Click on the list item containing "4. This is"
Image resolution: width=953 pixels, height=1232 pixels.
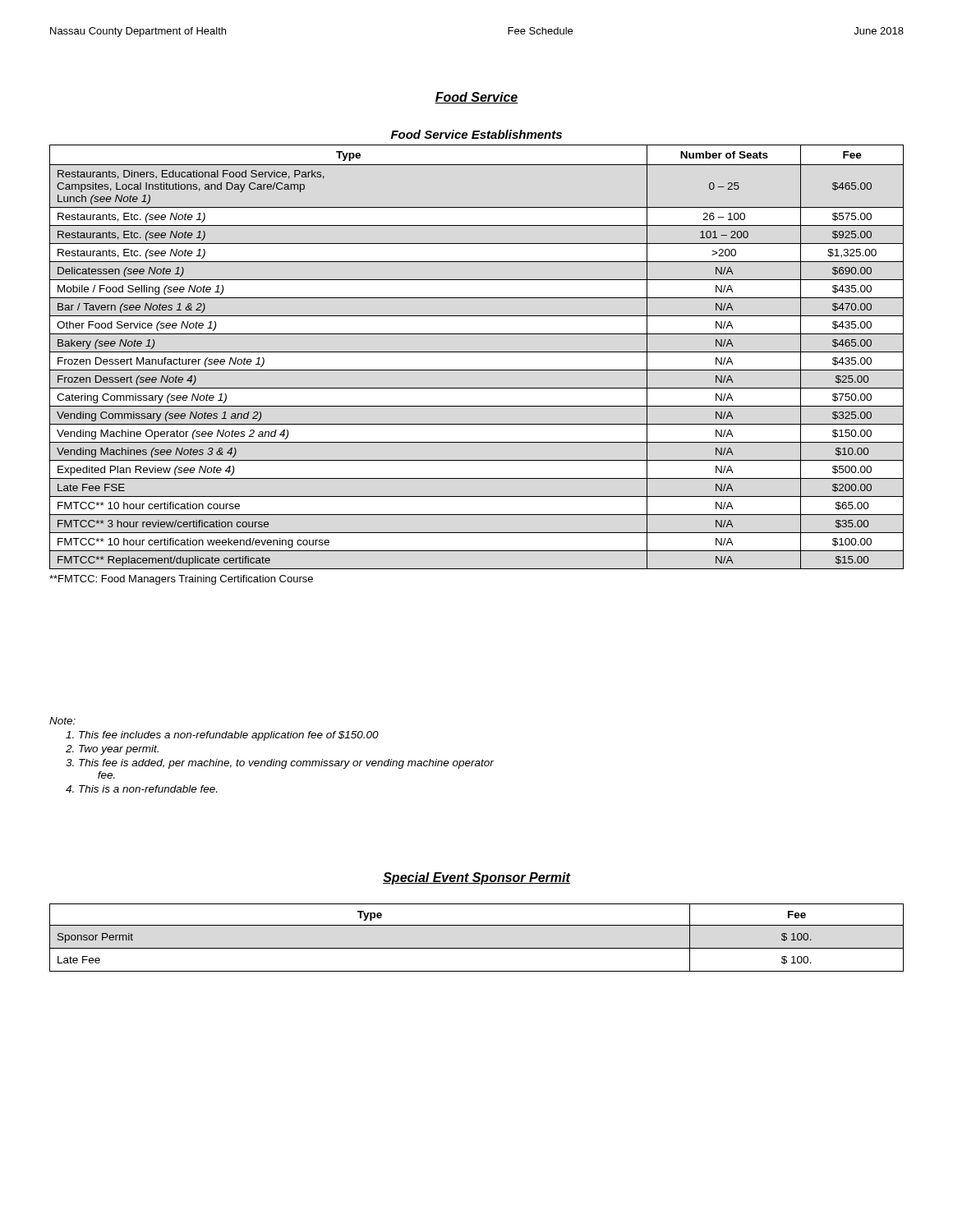coord(142,789)
